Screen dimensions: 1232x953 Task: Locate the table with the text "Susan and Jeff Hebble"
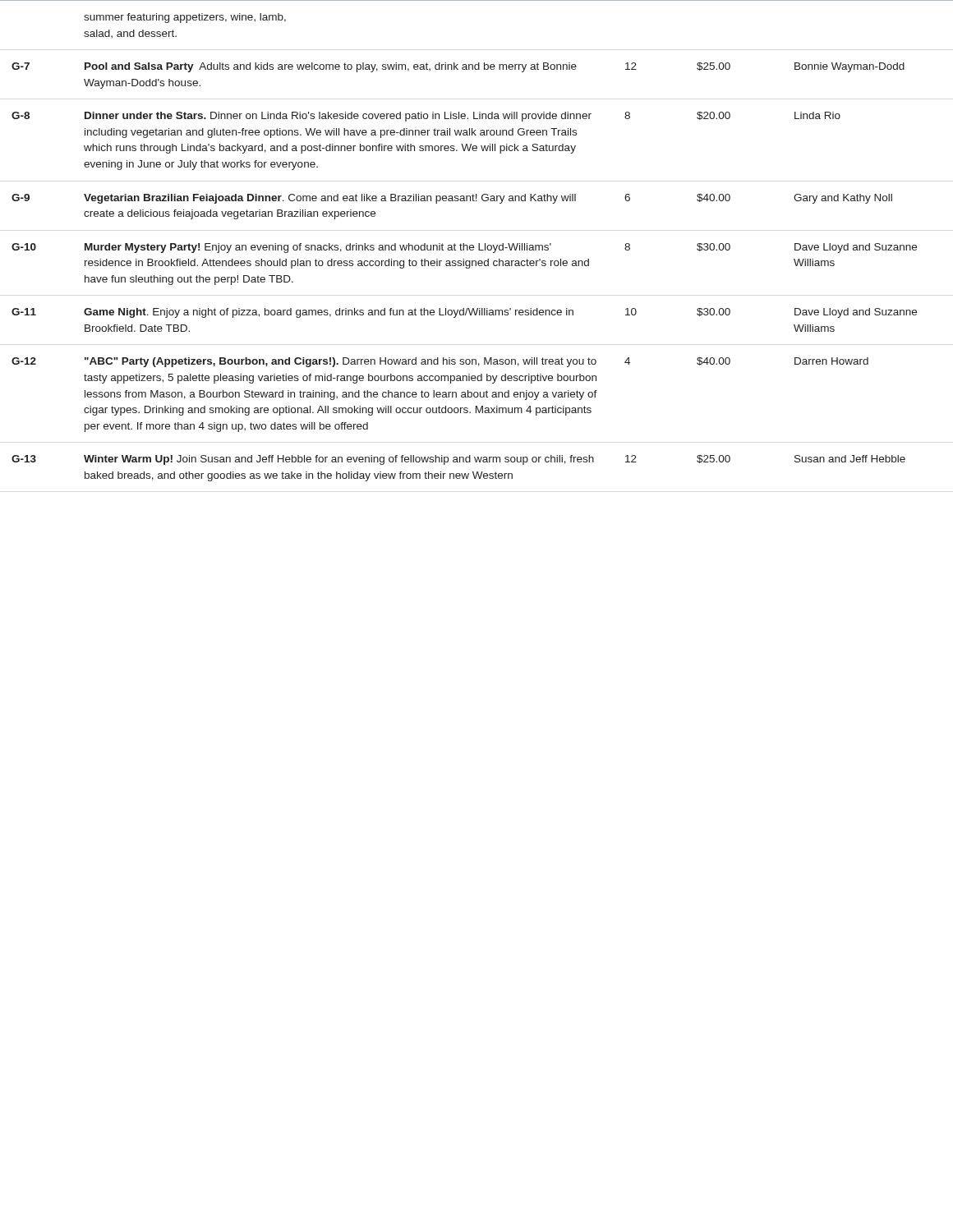click(476, 246)
